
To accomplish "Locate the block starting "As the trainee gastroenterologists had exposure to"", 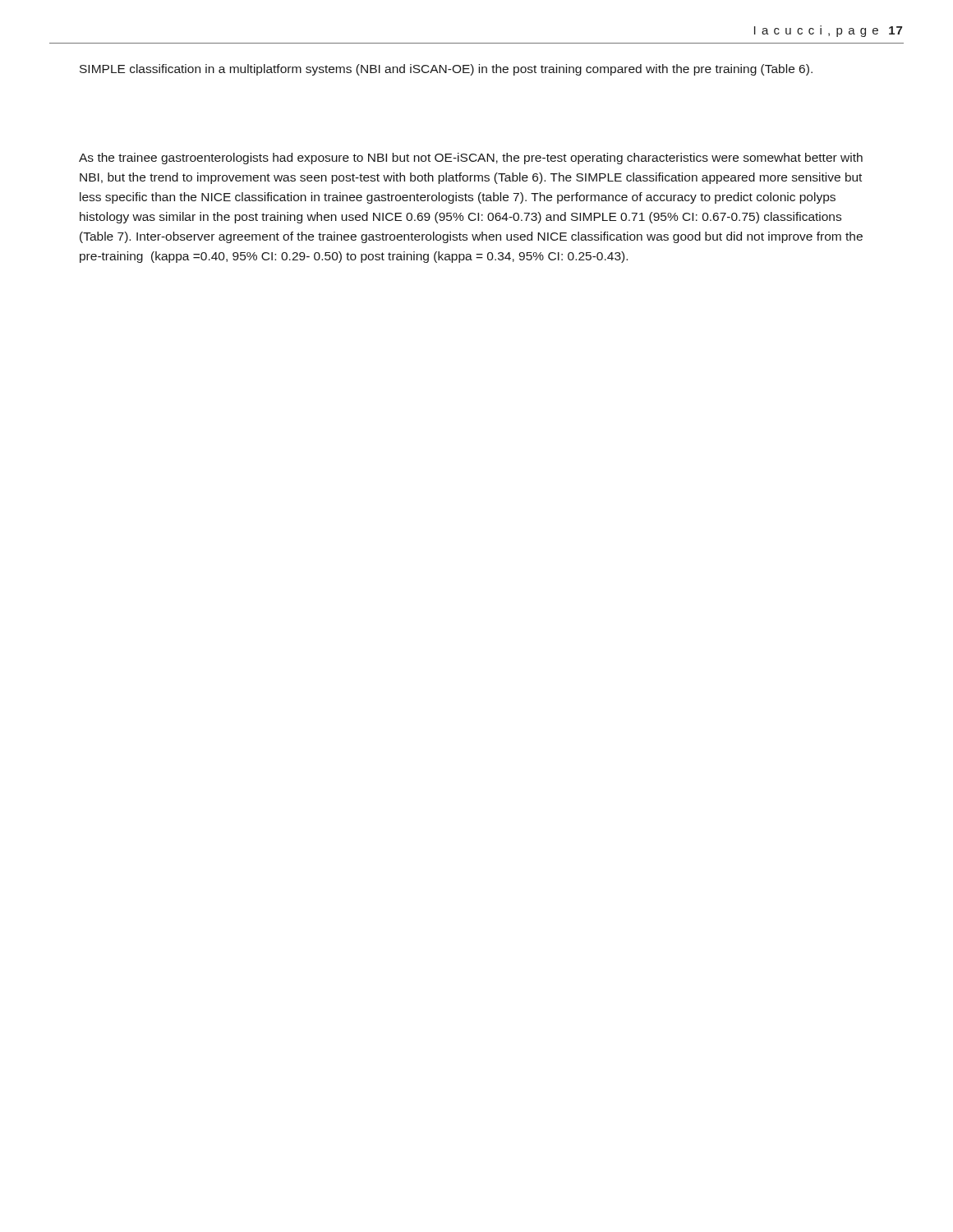I will pyautogui.click(x=471, y=207).
